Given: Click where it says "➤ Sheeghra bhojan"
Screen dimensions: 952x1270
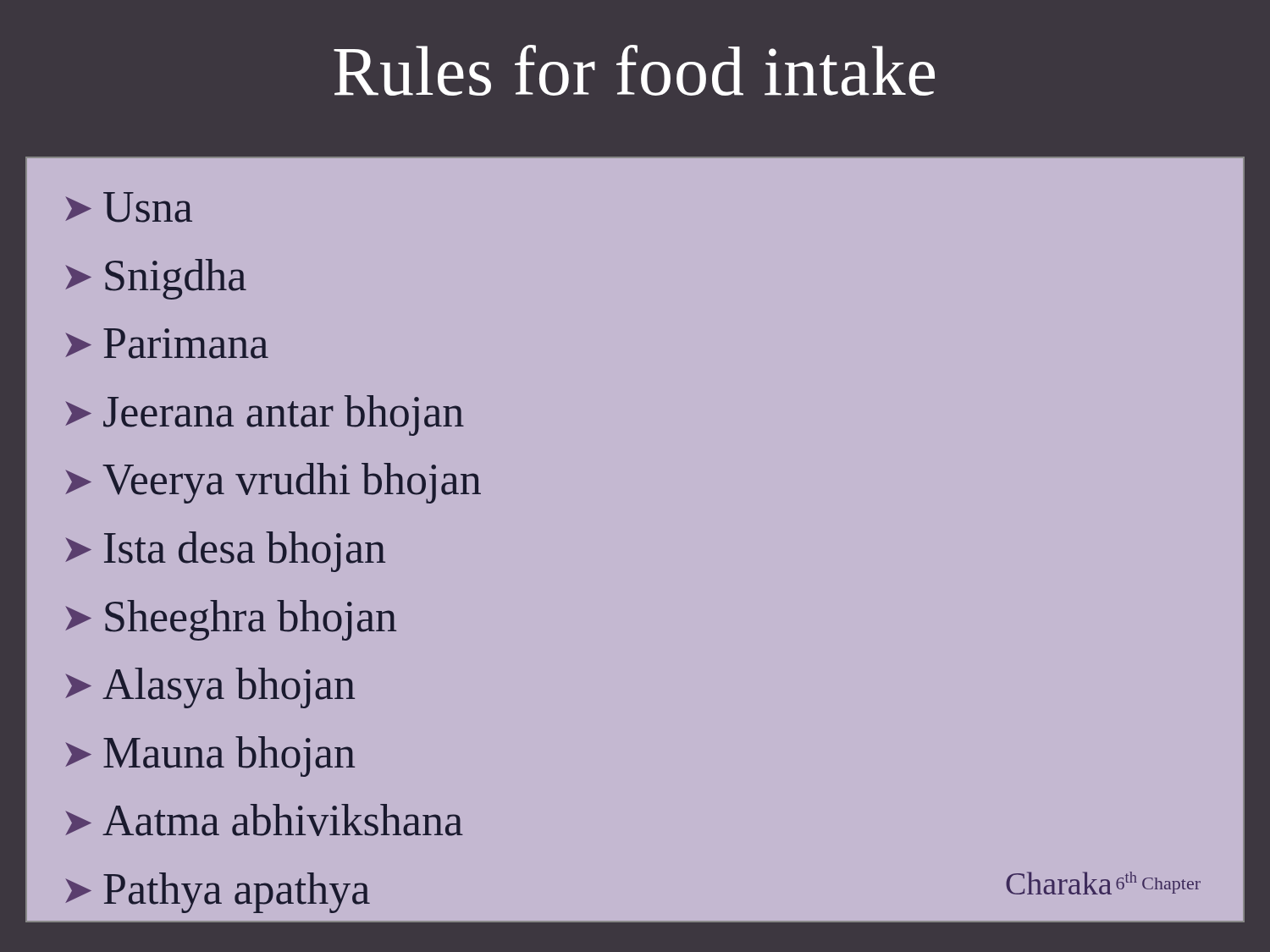Looking at the screenshot, I should tap(229, 617).
